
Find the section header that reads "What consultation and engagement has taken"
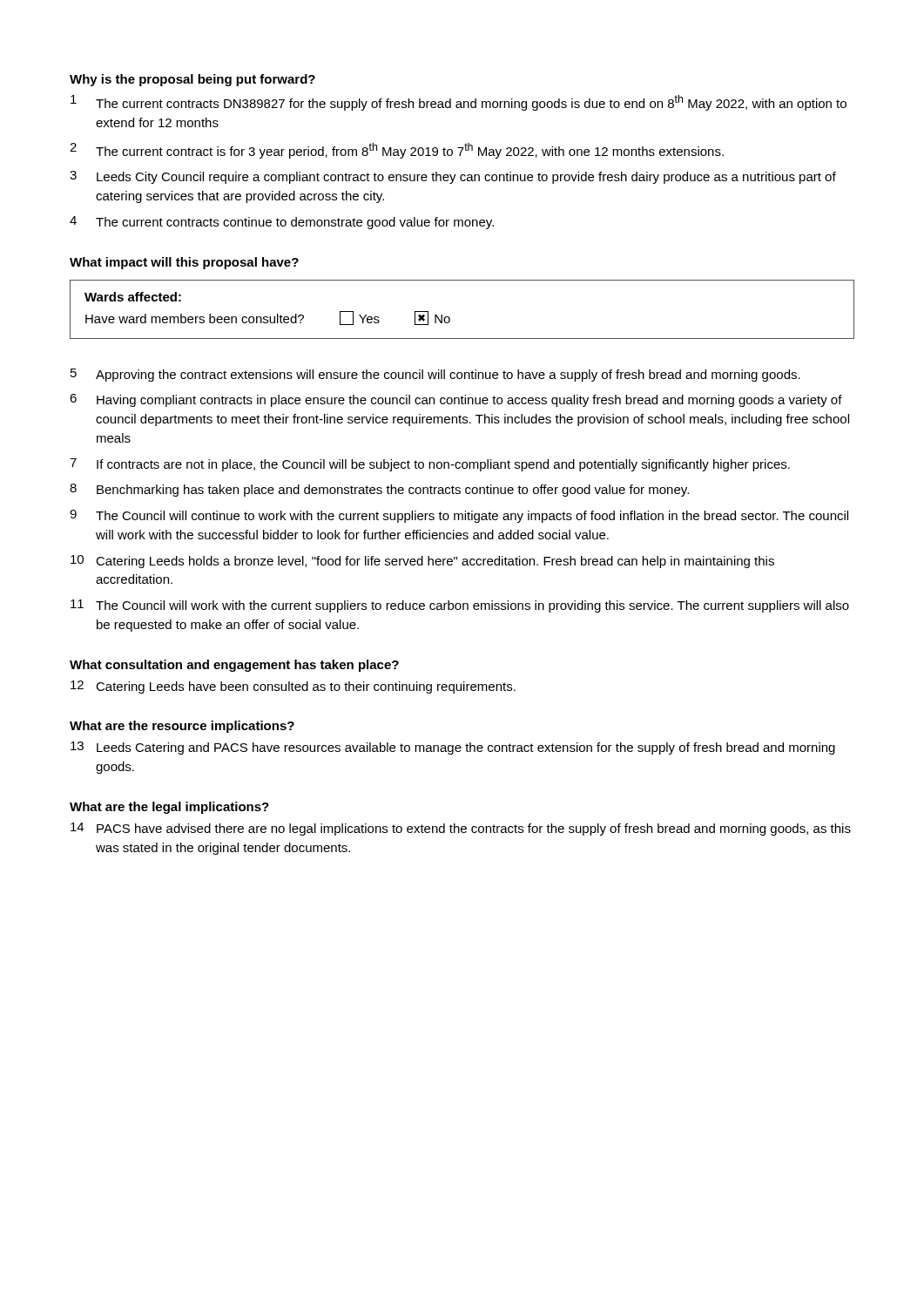click(234, 664)
